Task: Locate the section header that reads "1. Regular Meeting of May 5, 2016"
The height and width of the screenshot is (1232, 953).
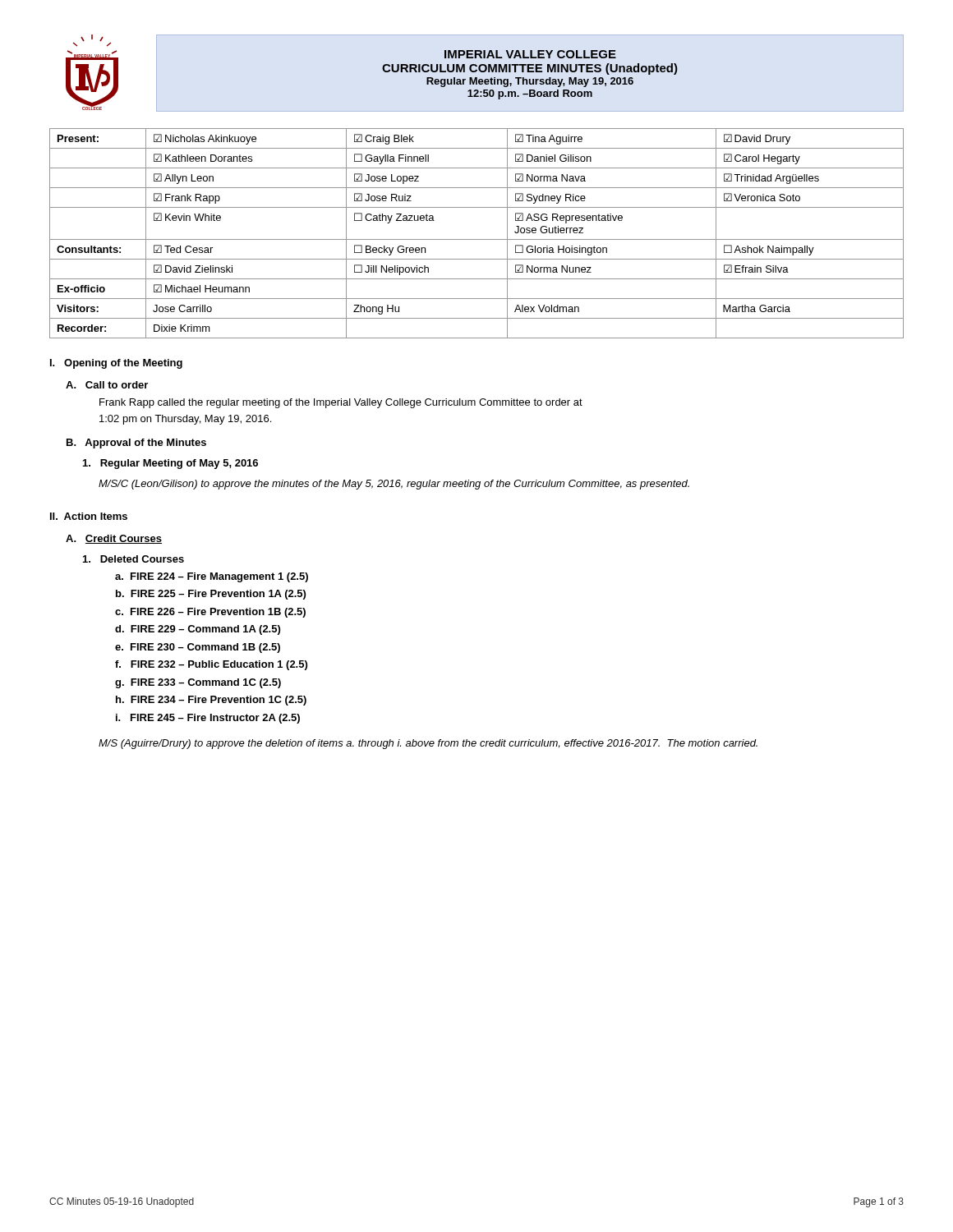Action: click(170, 463)
